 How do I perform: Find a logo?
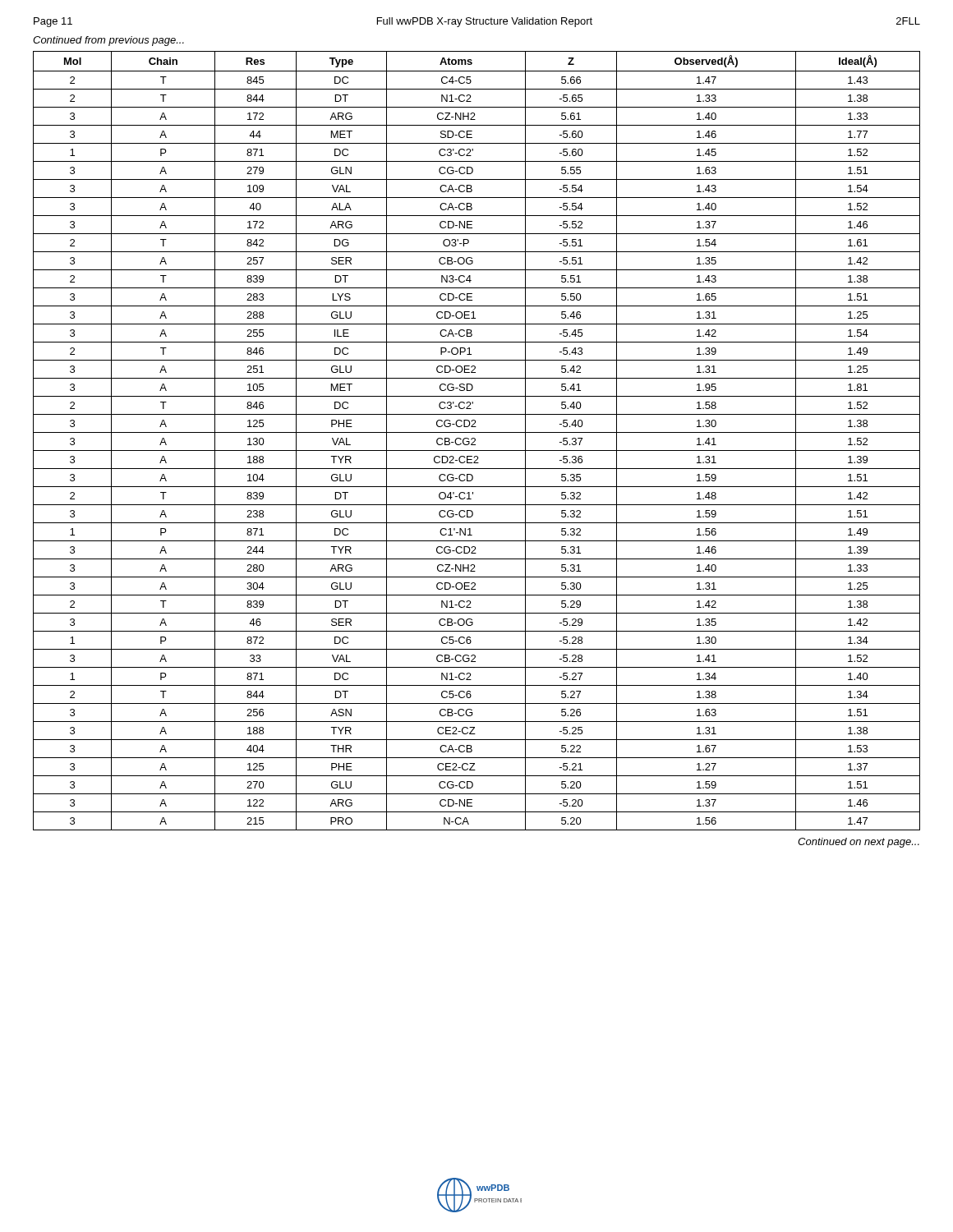476,1197
